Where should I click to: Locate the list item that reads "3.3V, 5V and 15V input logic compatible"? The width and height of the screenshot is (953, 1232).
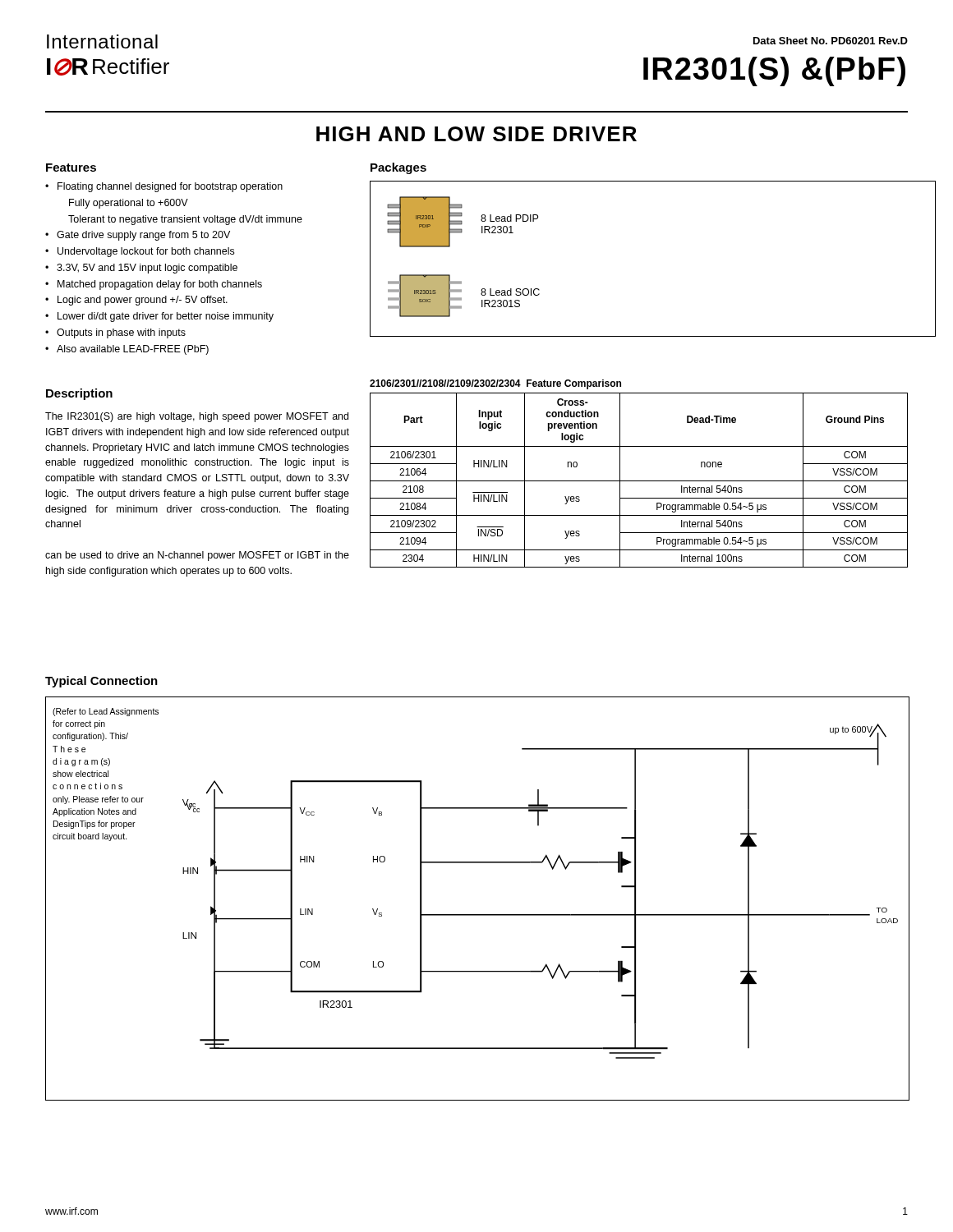147,268
